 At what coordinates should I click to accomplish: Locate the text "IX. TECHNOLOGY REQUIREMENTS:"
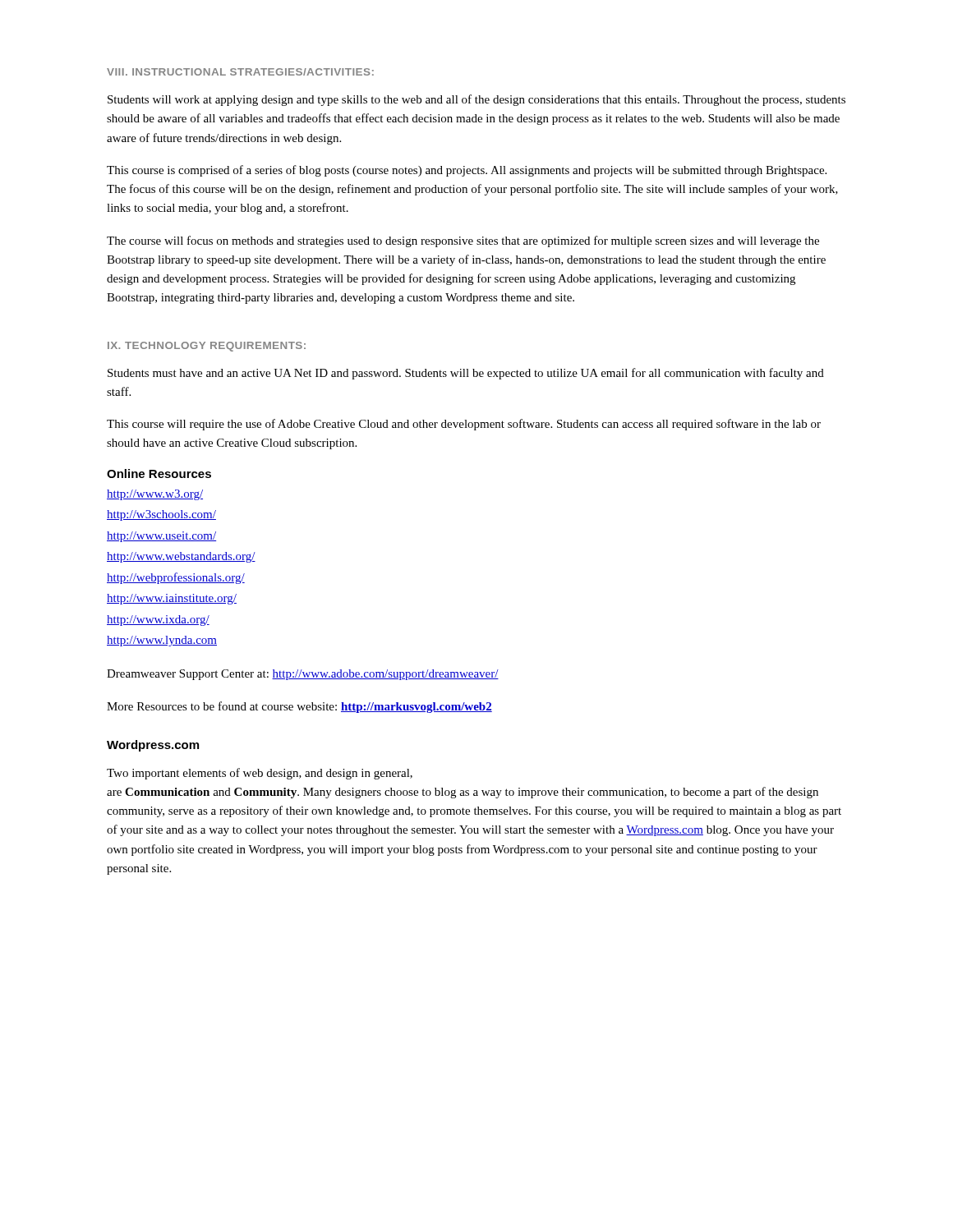point(207,347)
